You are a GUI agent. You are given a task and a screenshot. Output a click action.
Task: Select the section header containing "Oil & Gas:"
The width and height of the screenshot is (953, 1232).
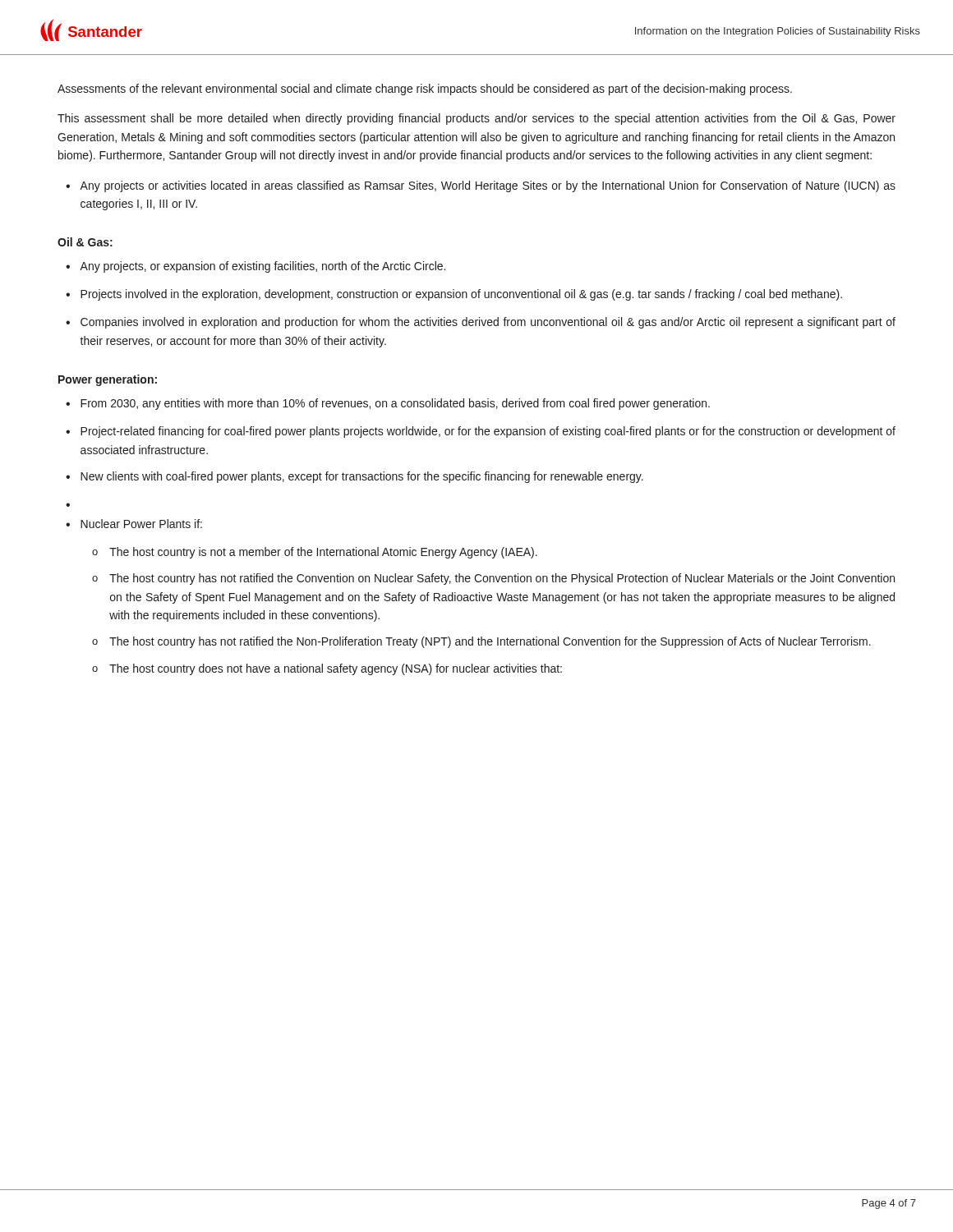click(85, 243)
